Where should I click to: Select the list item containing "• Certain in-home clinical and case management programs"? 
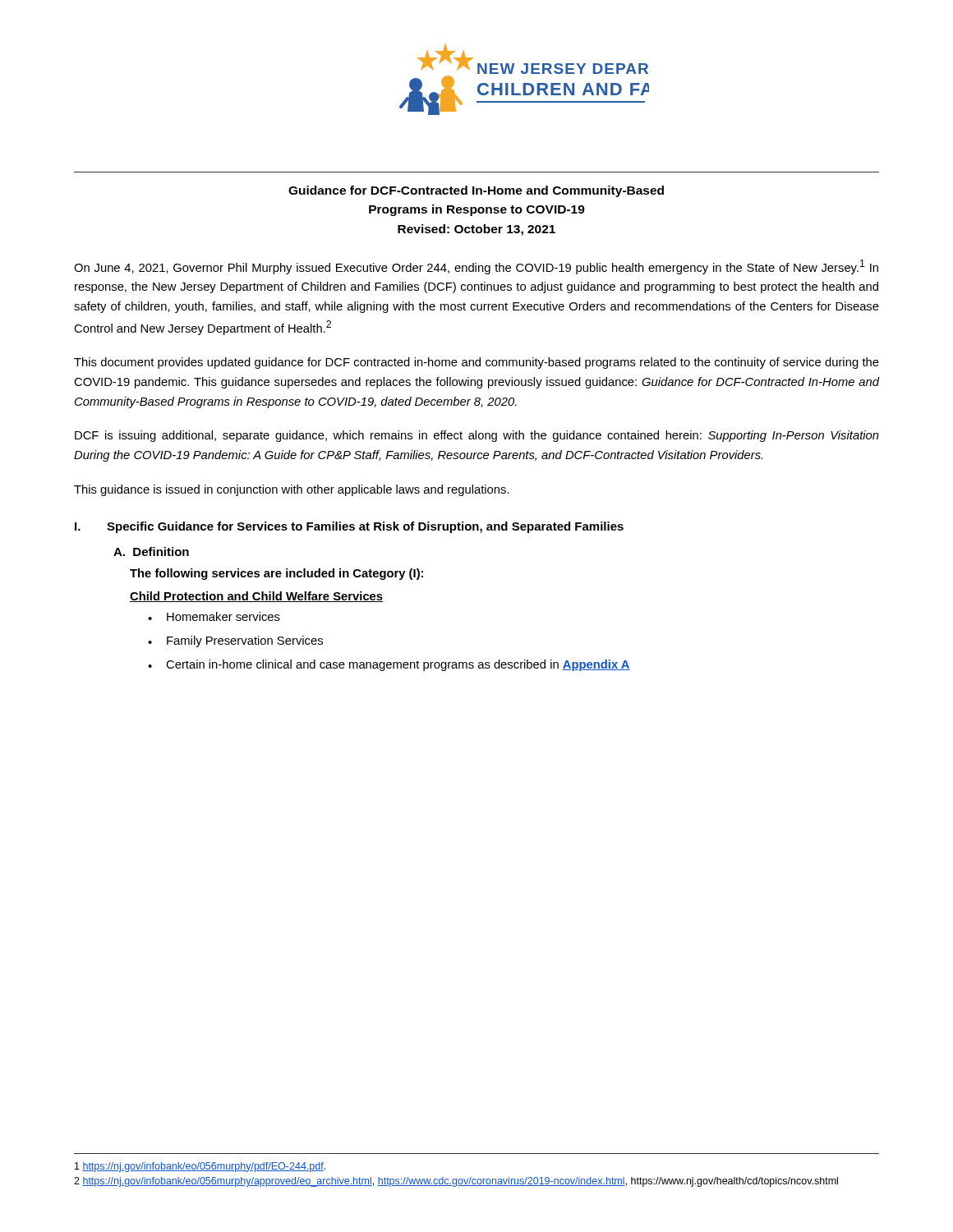[389, 666]
